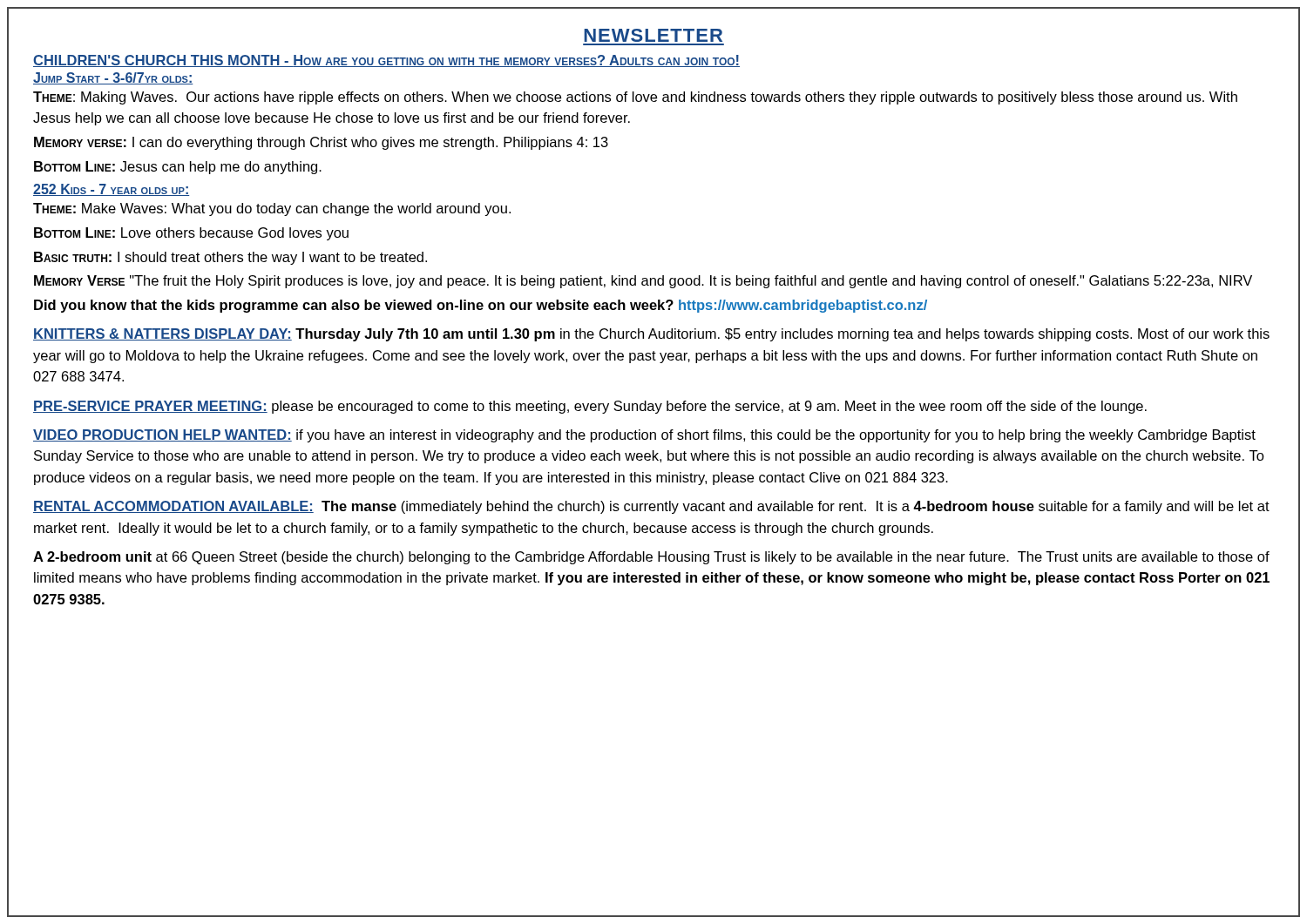The image size is (1307, 924).
Task: Find the text block that says "RENTAL ACCOMMODATION AVAILABLE: The manse"
Action: pyautogui.click(x=654, y=517)
